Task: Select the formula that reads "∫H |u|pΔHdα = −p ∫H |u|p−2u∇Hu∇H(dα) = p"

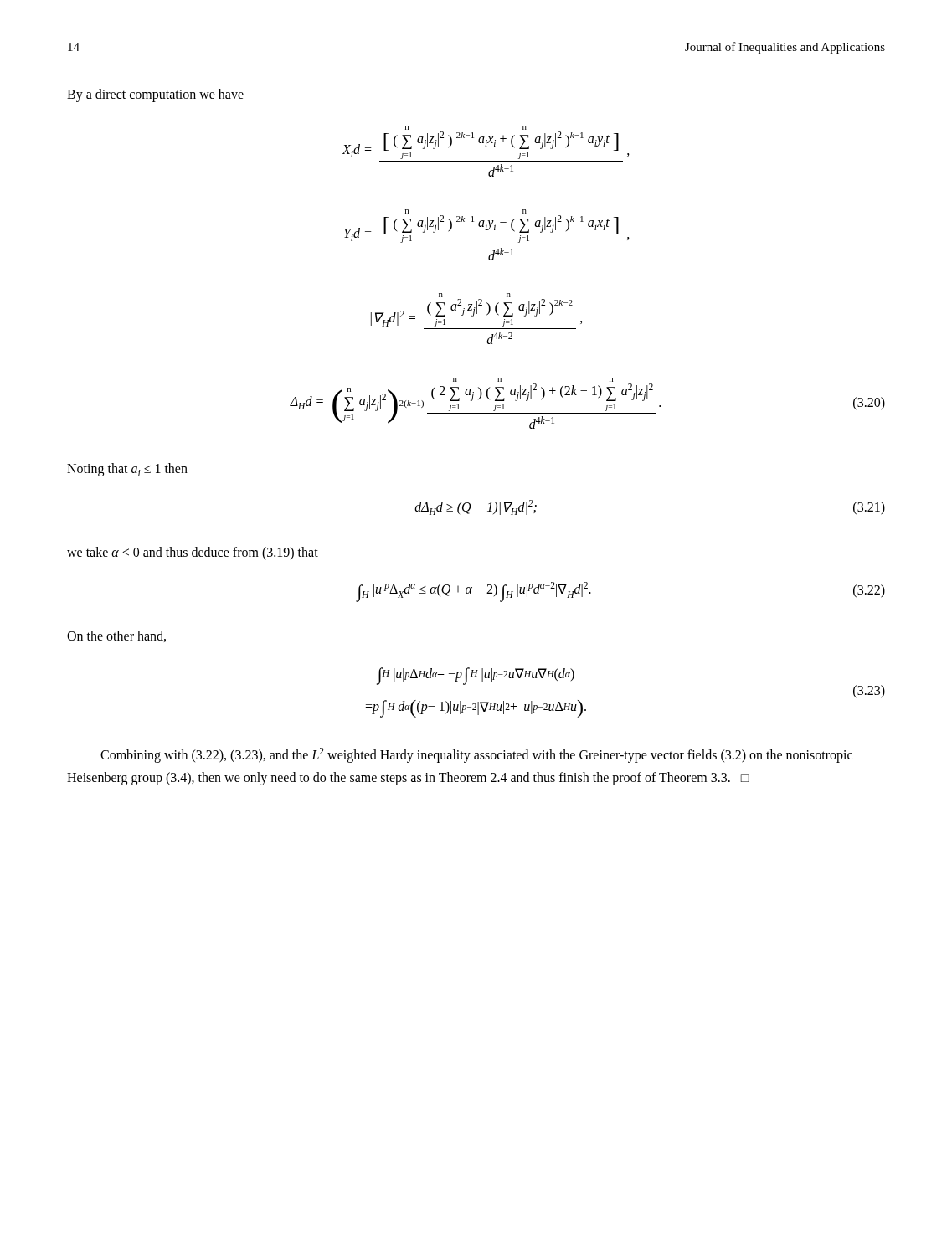Action: [476, 691]
